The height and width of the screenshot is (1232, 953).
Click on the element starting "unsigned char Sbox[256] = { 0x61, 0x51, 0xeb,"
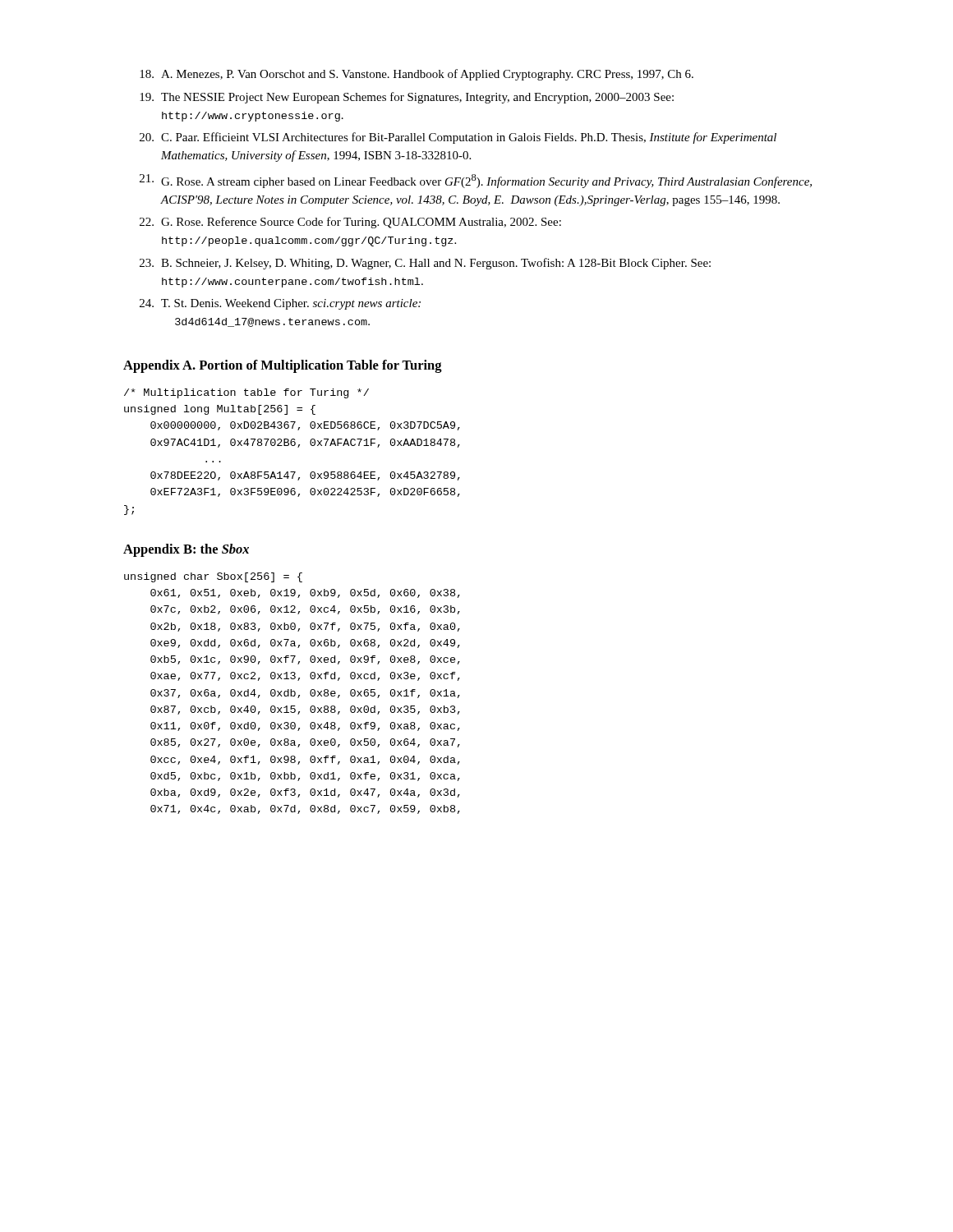(213, 577)
